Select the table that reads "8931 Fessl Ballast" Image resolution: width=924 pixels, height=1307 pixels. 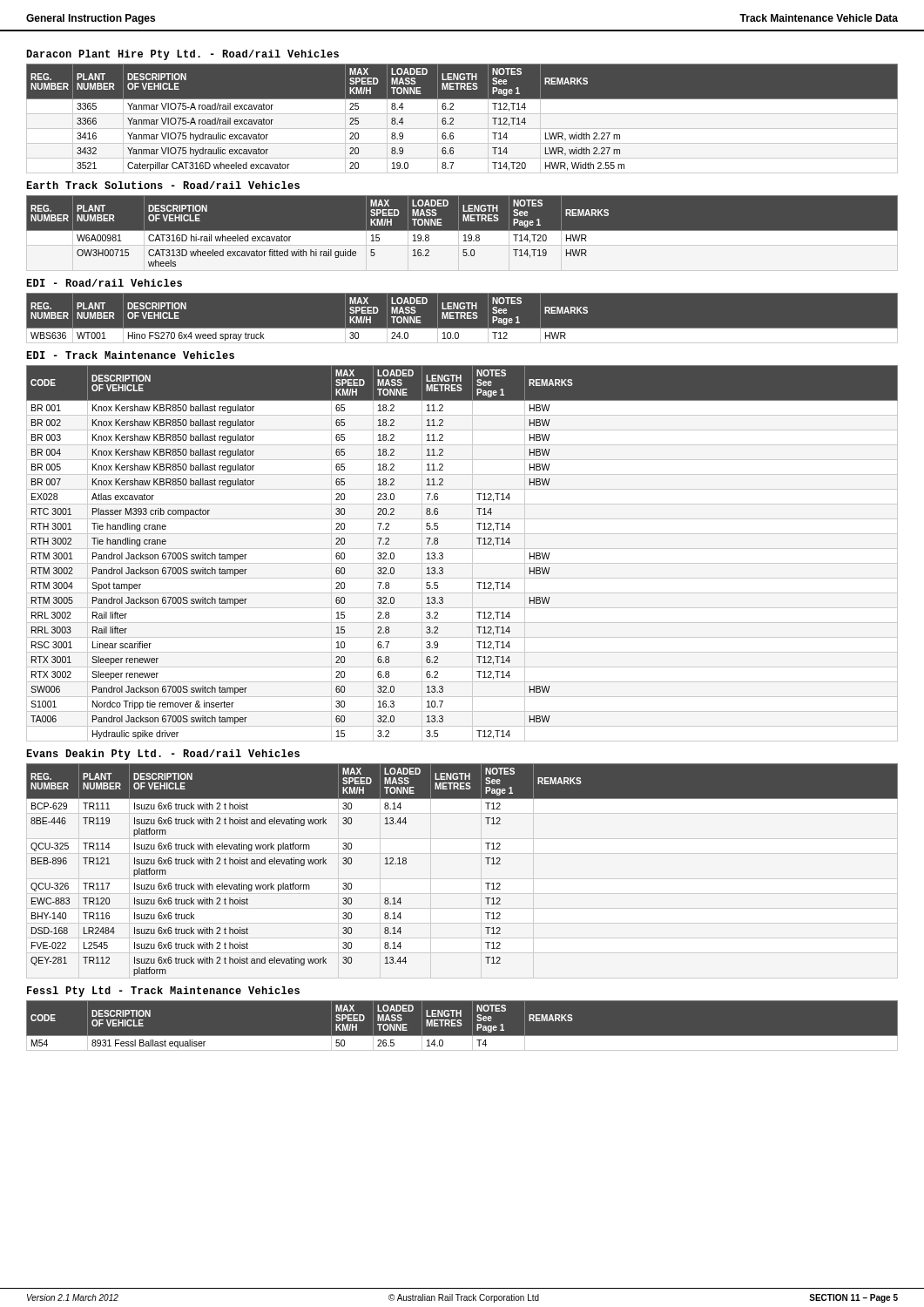[x=462, y=1026]
